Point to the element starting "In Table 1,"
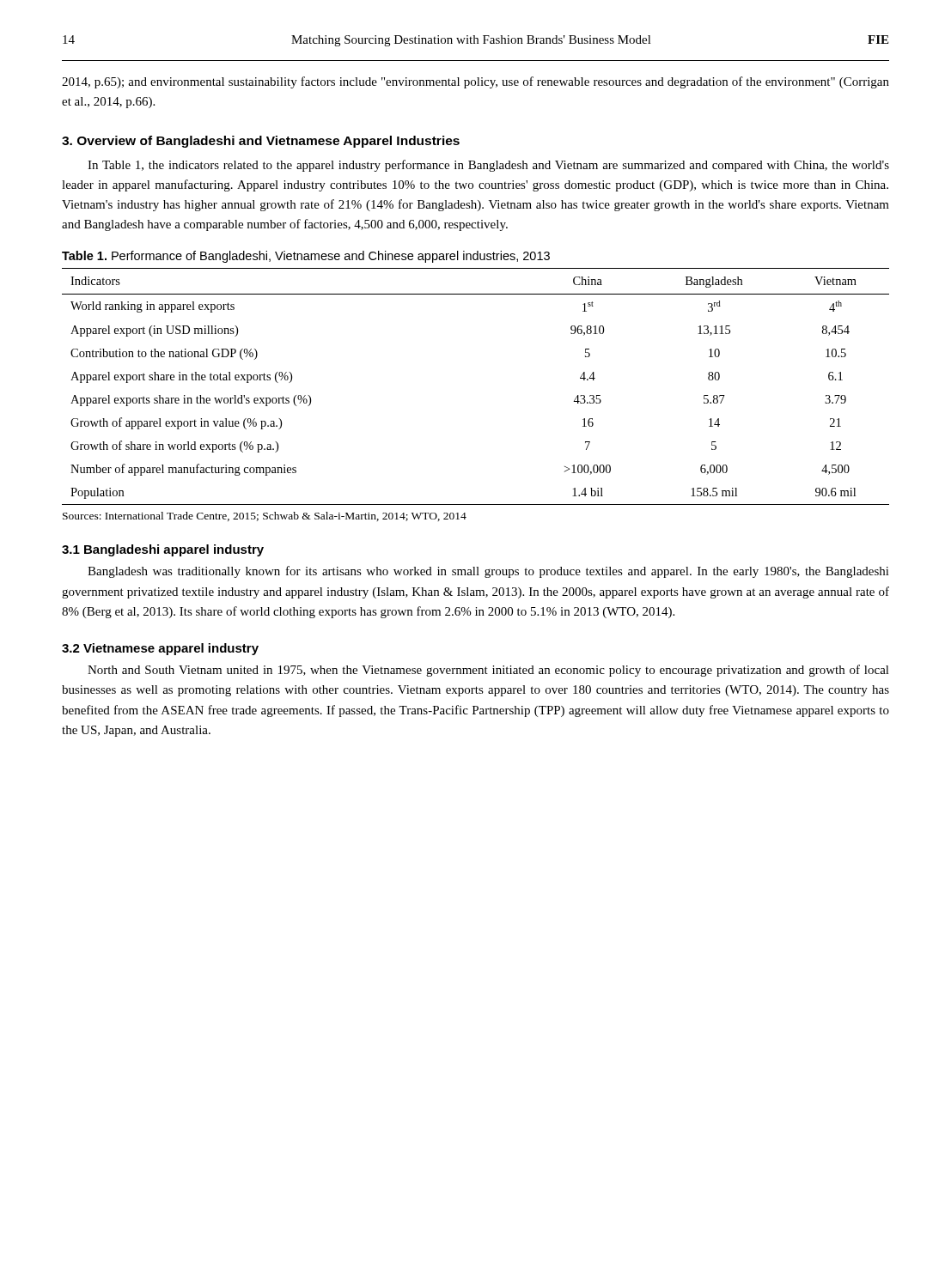 click(x=476, y=194)
